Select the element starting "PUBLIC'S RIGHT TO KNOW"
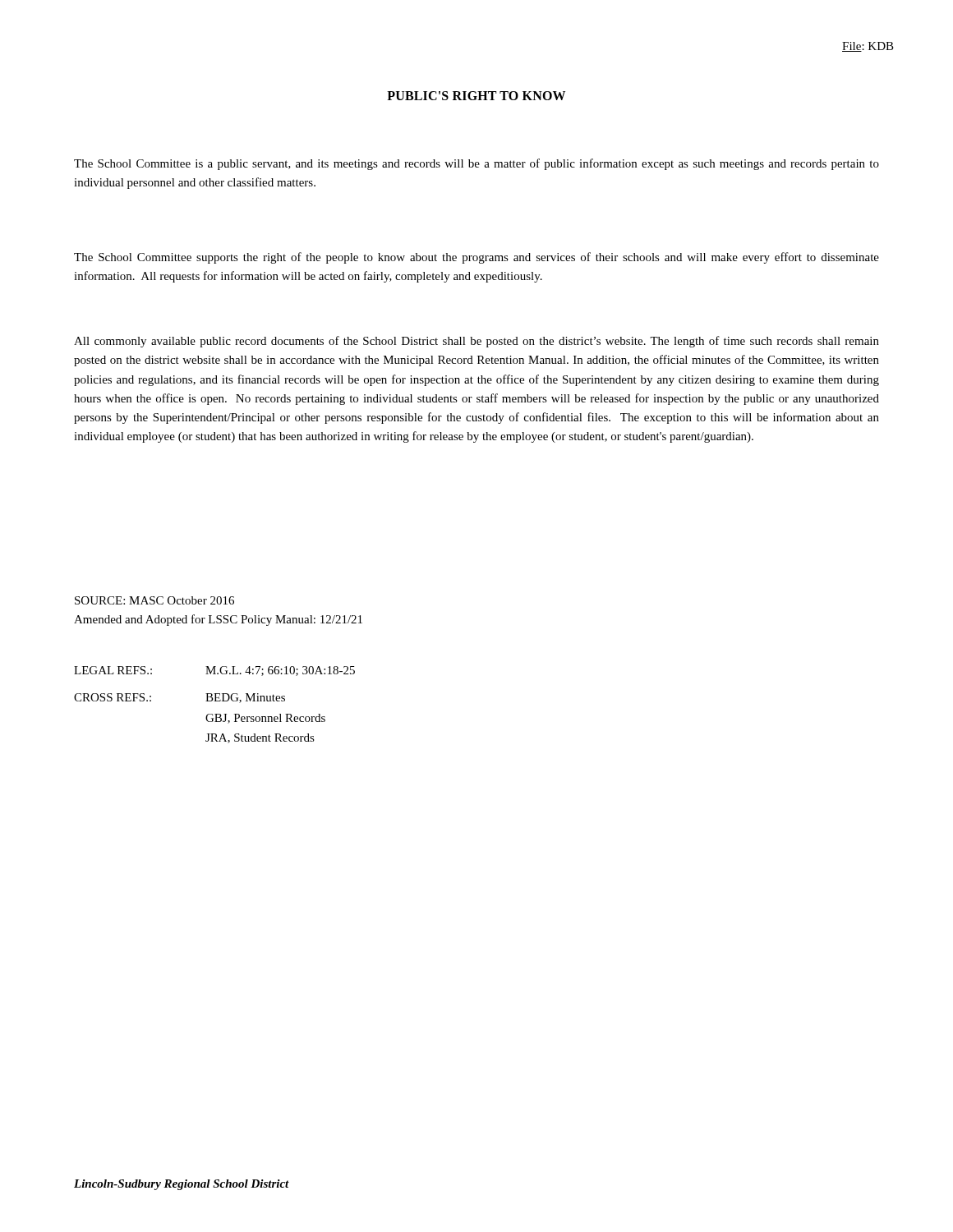Image resolution: width=953 pixels, height=1232 pixels. click(x=476, y=96)
